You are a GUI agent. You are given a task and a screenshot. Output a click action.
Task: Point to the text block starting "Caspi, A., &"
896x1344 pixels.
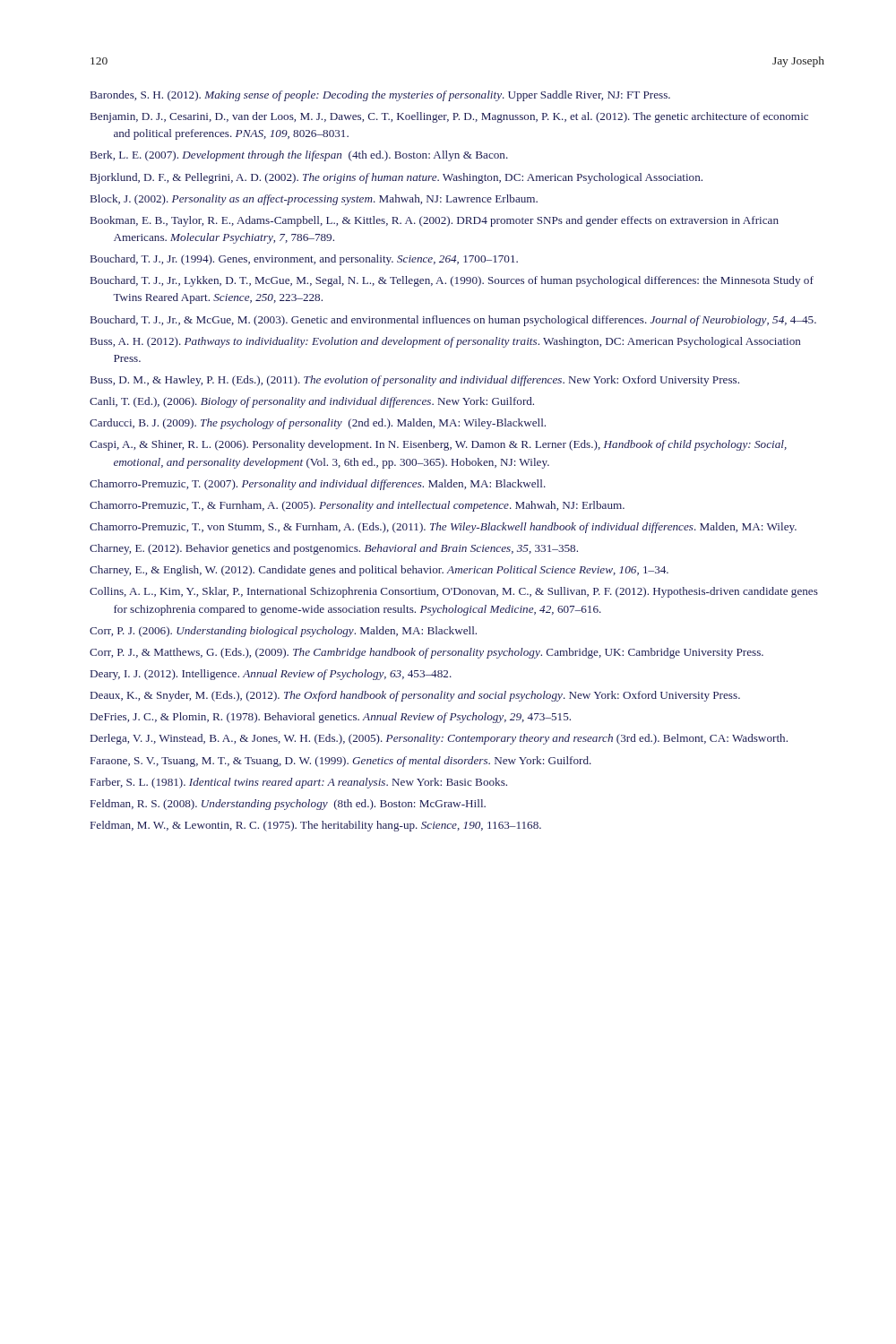(x=438, y=453)
